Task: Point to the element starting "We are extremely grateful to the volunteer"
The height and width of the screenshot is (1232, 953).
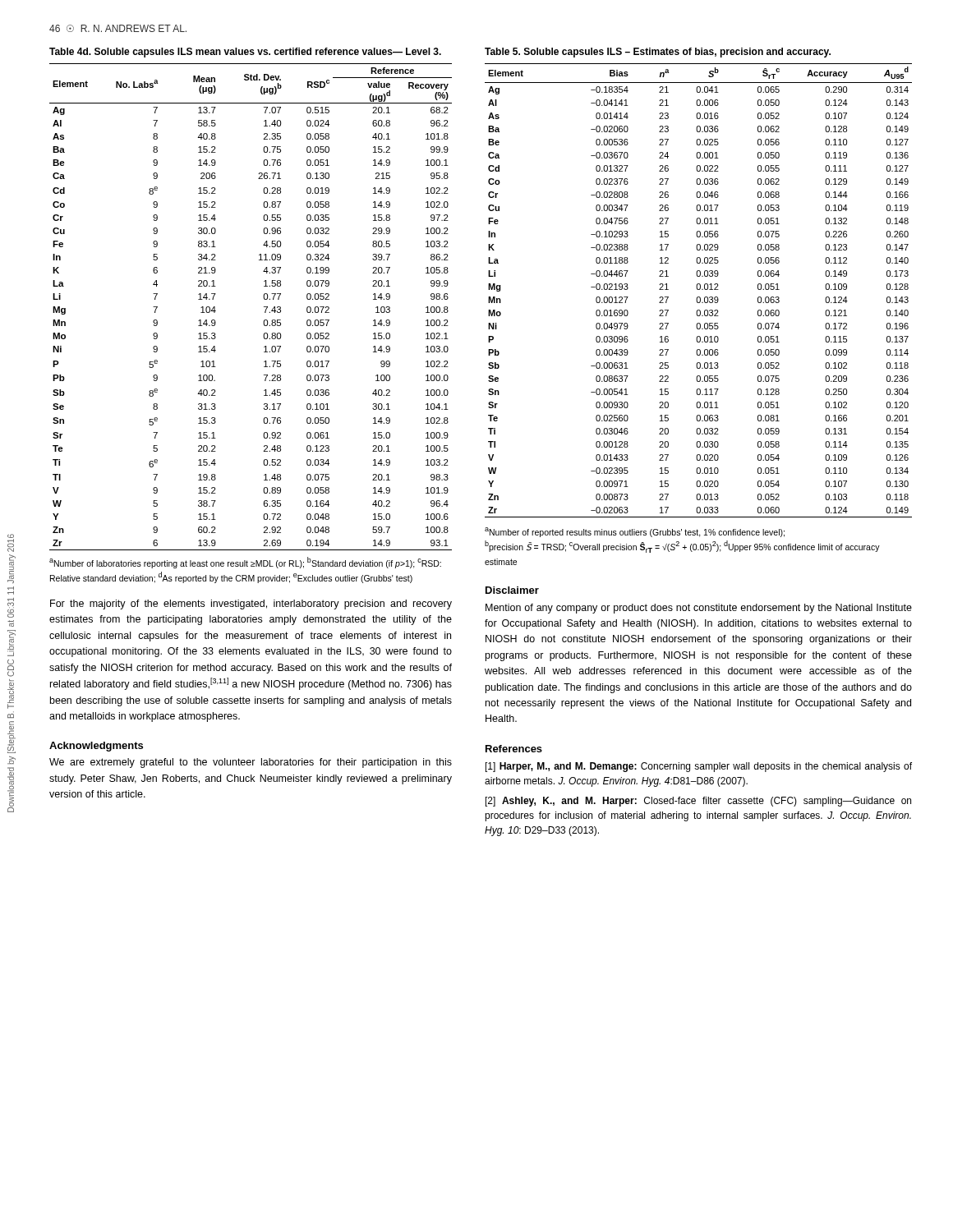Action: (x=251, y=778)
